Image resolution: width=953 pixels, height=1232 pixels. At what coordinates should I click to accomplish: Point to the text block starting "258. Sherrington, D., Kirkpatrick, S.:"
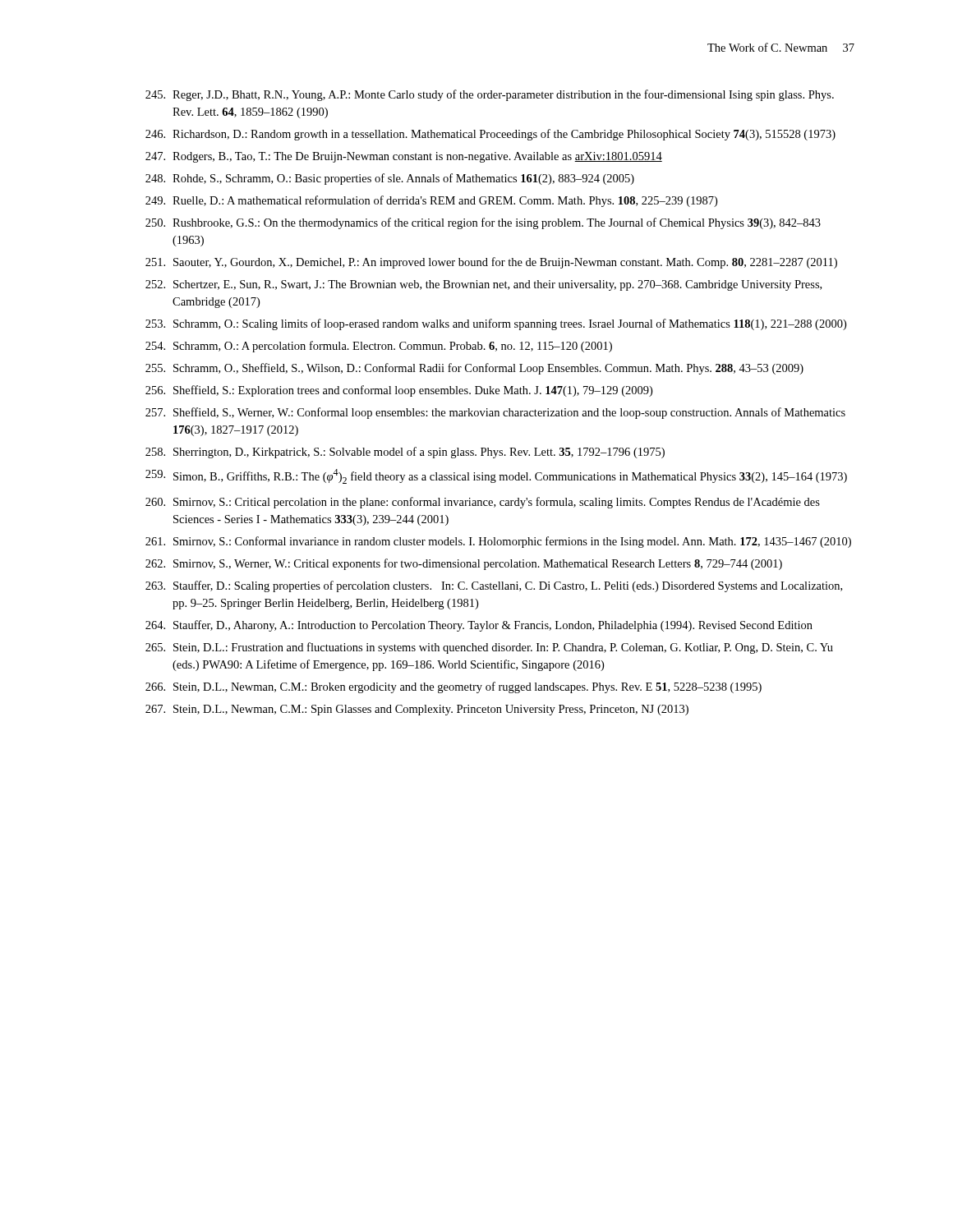point(493,452)
